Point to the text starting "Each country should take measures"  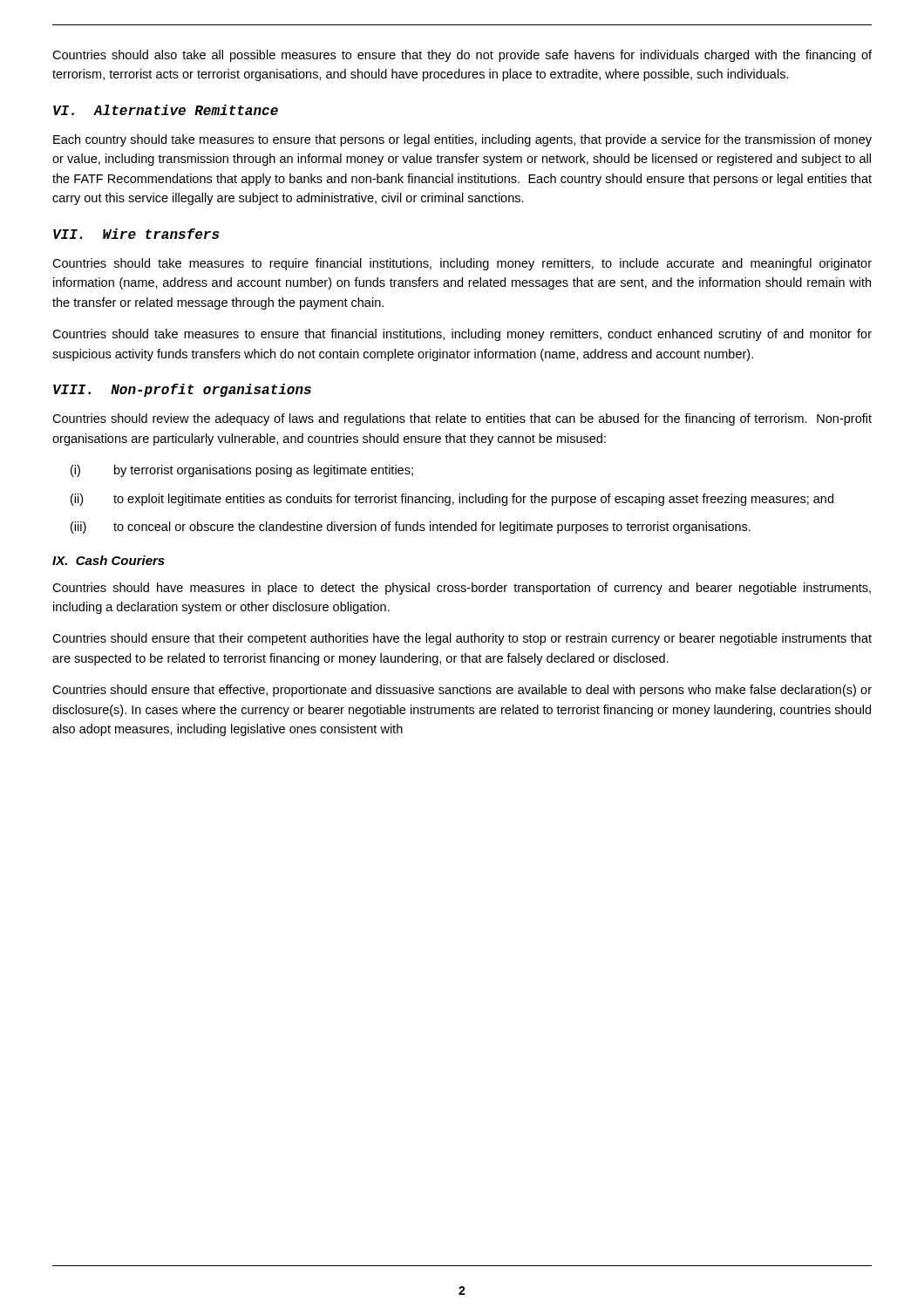(x=462, y=169)
